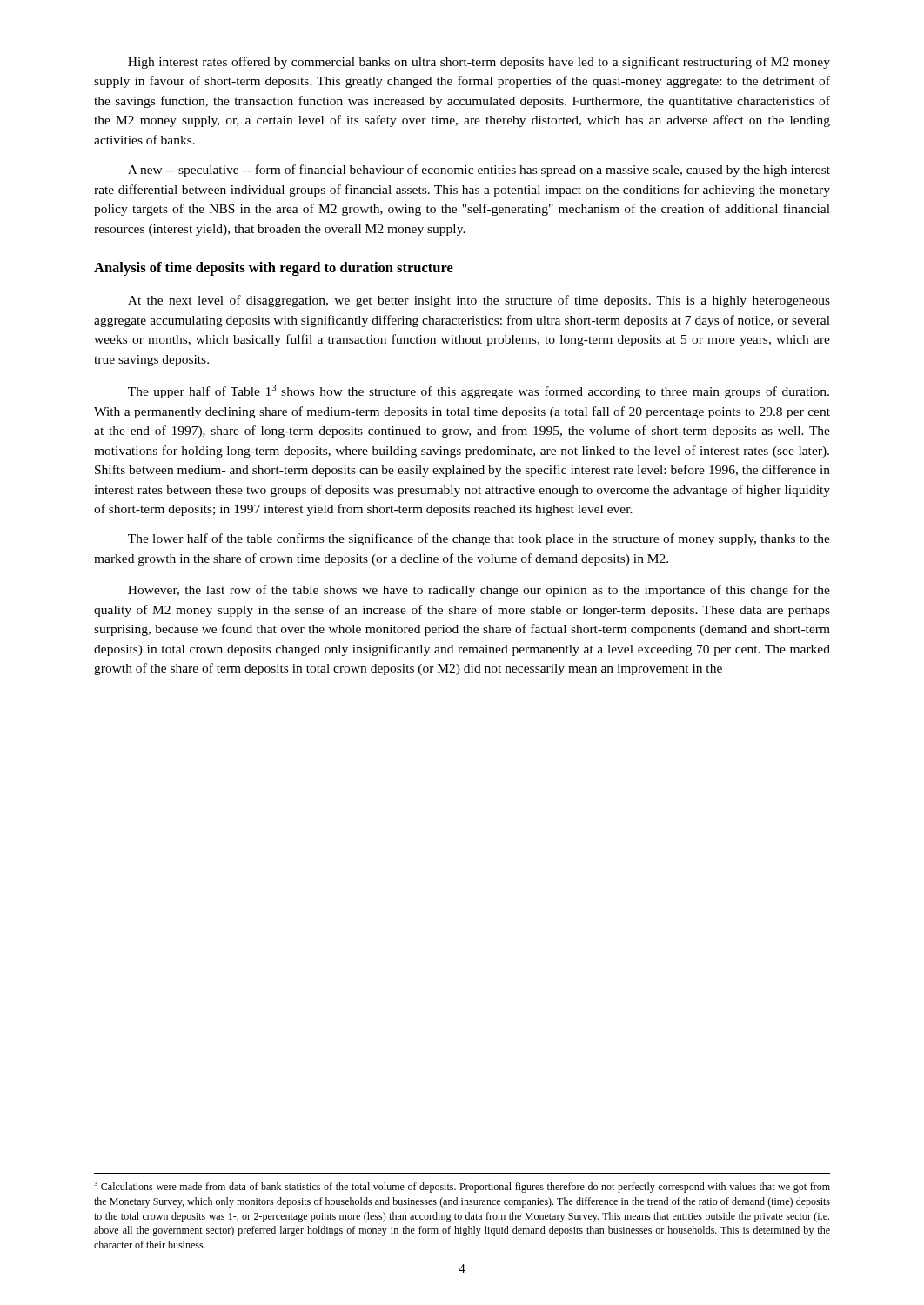924x1305 pixels.
Task: Where is the passage that starts "The upper half"?
Action: click(462, 475)
